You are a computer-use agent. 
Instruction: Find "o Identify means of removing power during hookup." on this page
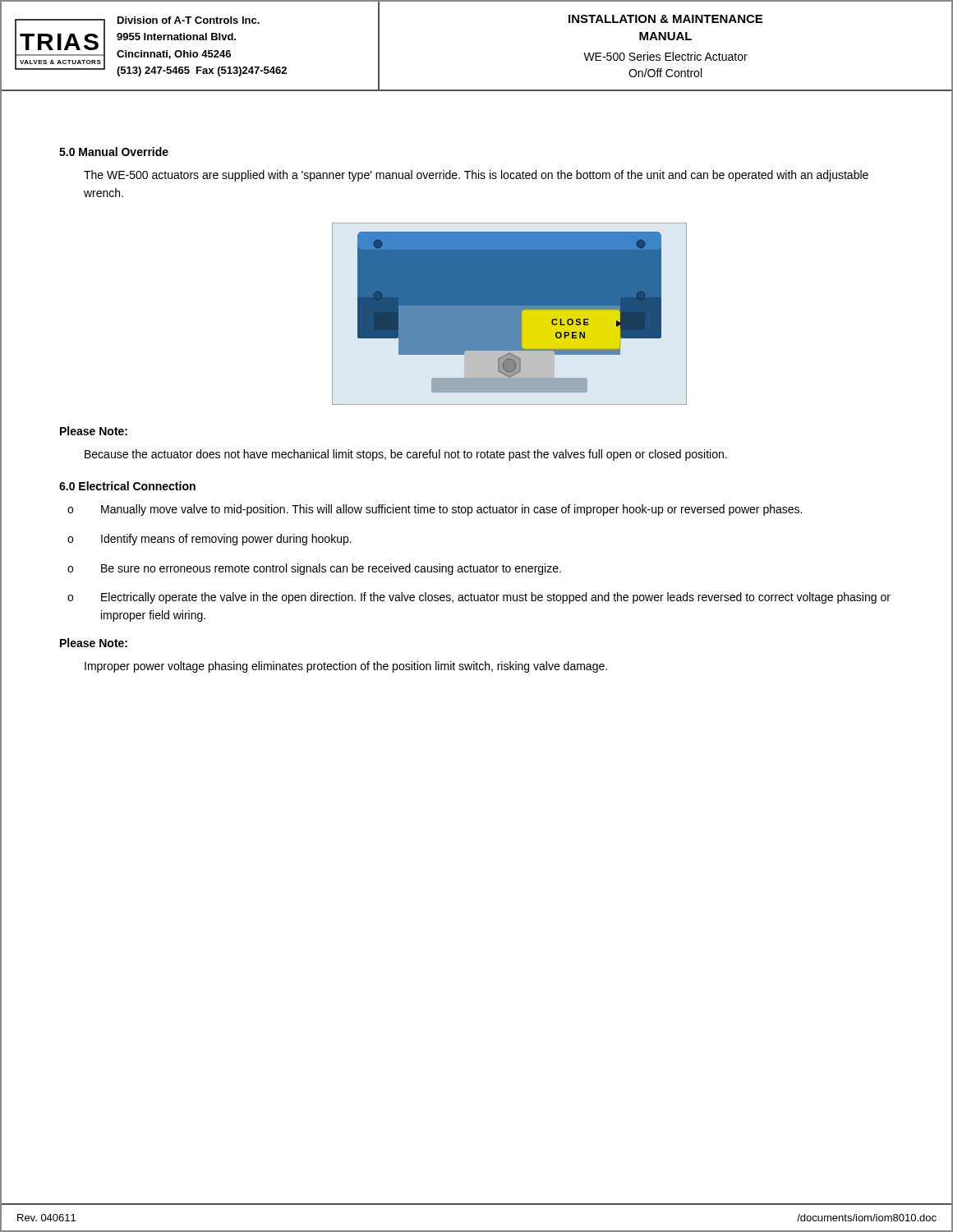(209, 540)
